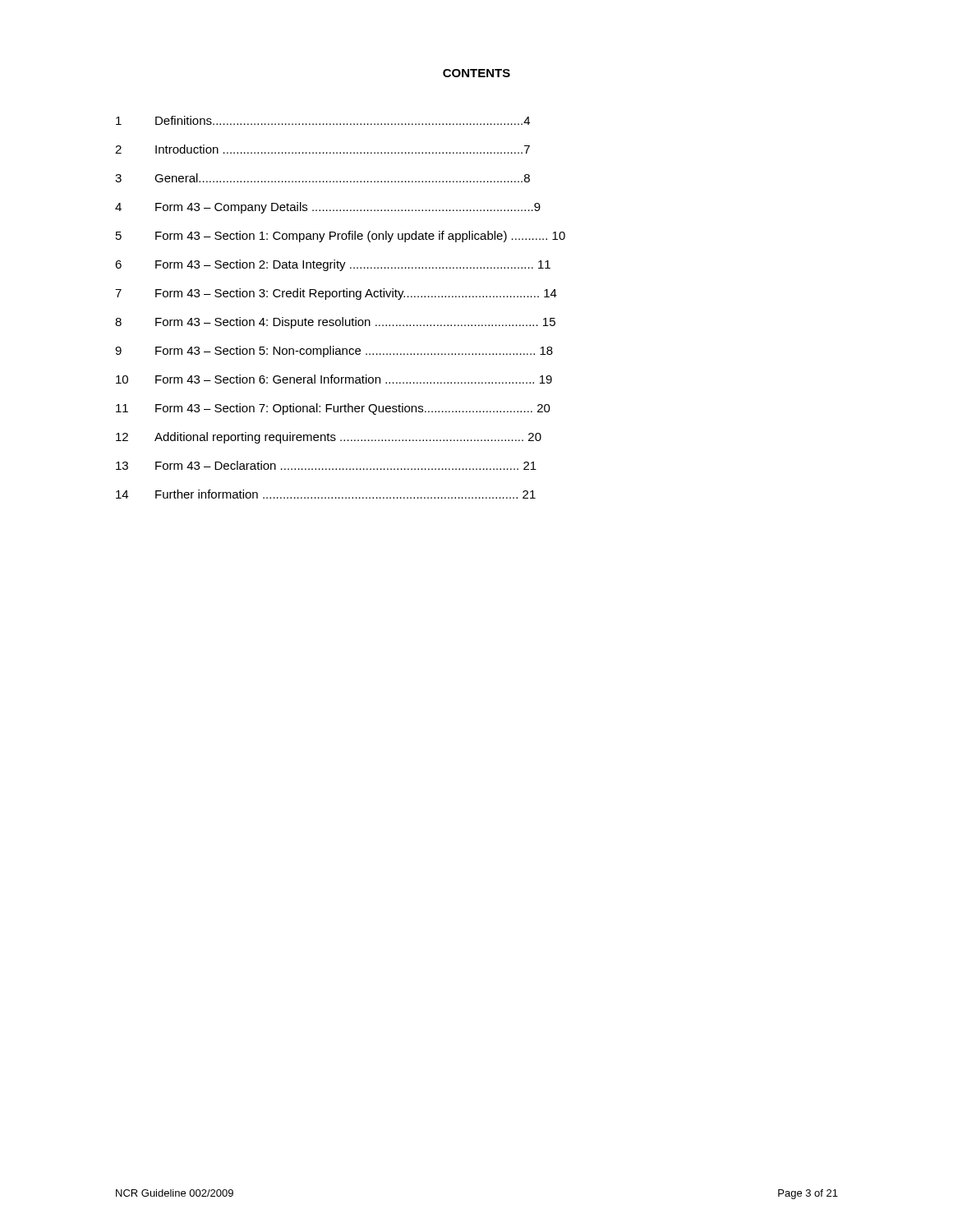Locate the element starting "12 Additional reporting requirements"
Screen dimensions: 1232x953
pyautogui.click(x=476, y=437)
